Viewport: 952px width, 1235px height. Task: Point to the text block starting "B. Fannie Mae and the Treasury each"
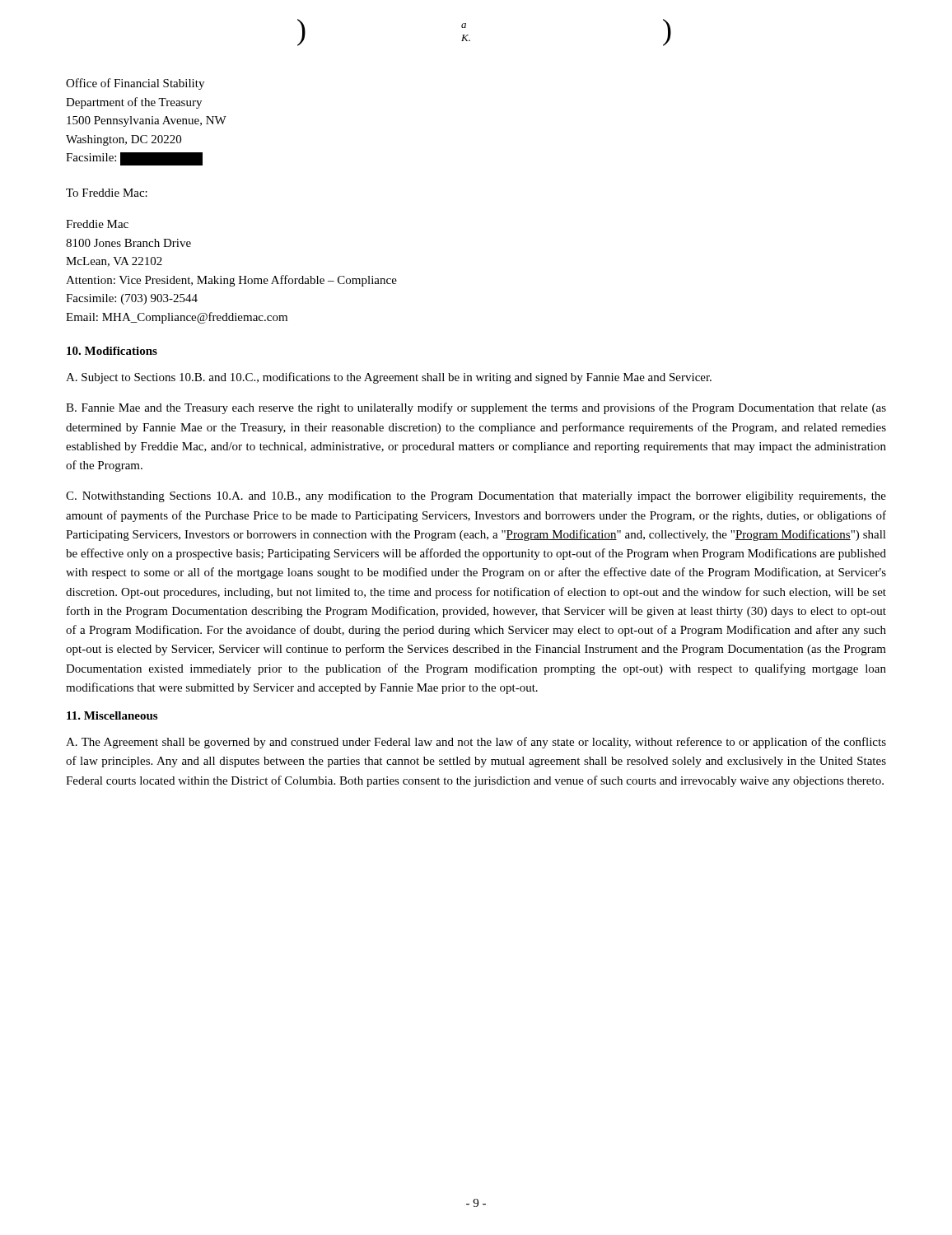click(x=476, y=436)
